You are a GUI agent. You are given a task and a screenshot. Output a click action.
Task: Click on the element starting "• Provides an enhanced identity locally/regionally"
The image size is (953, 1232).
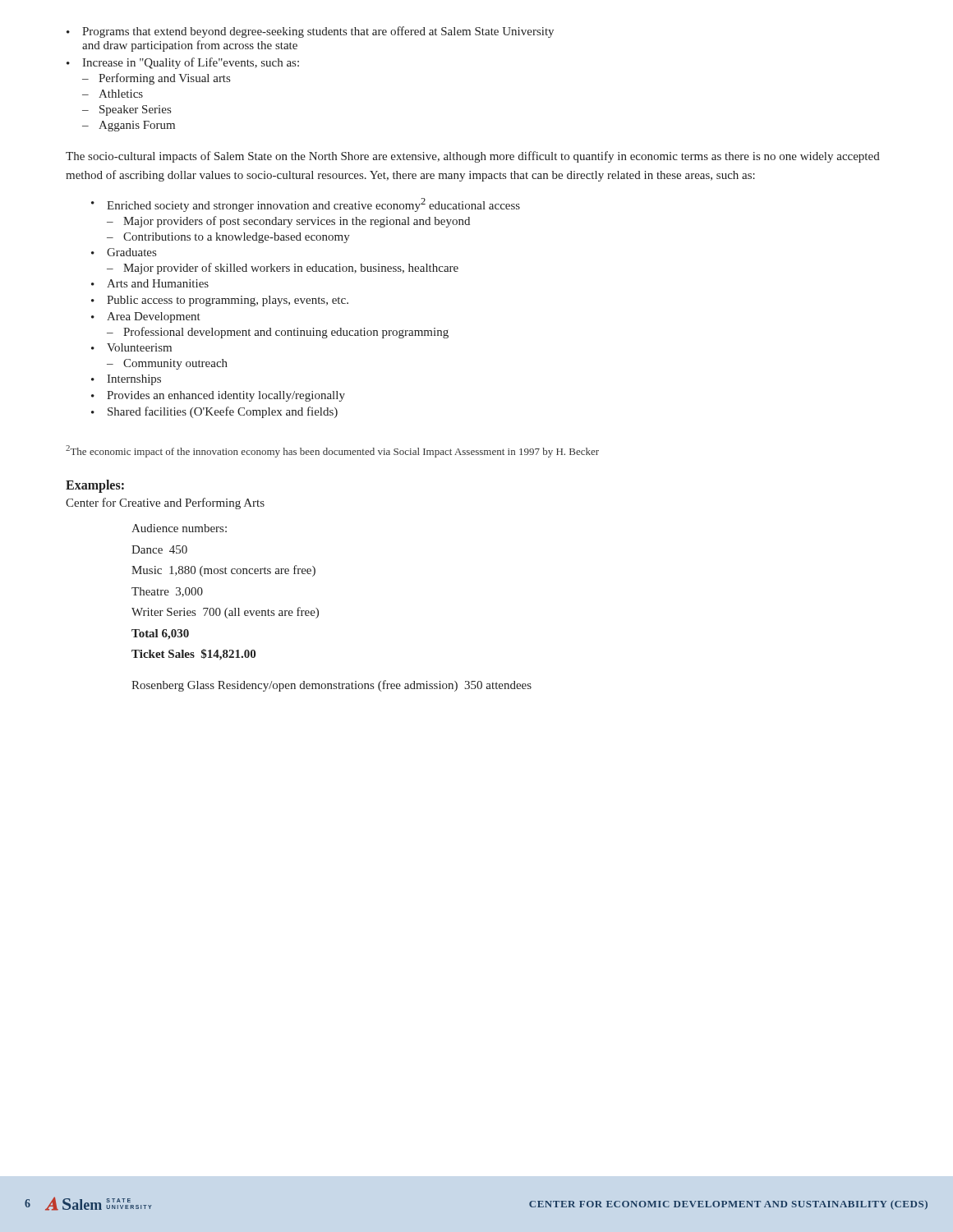coord(218,396)
